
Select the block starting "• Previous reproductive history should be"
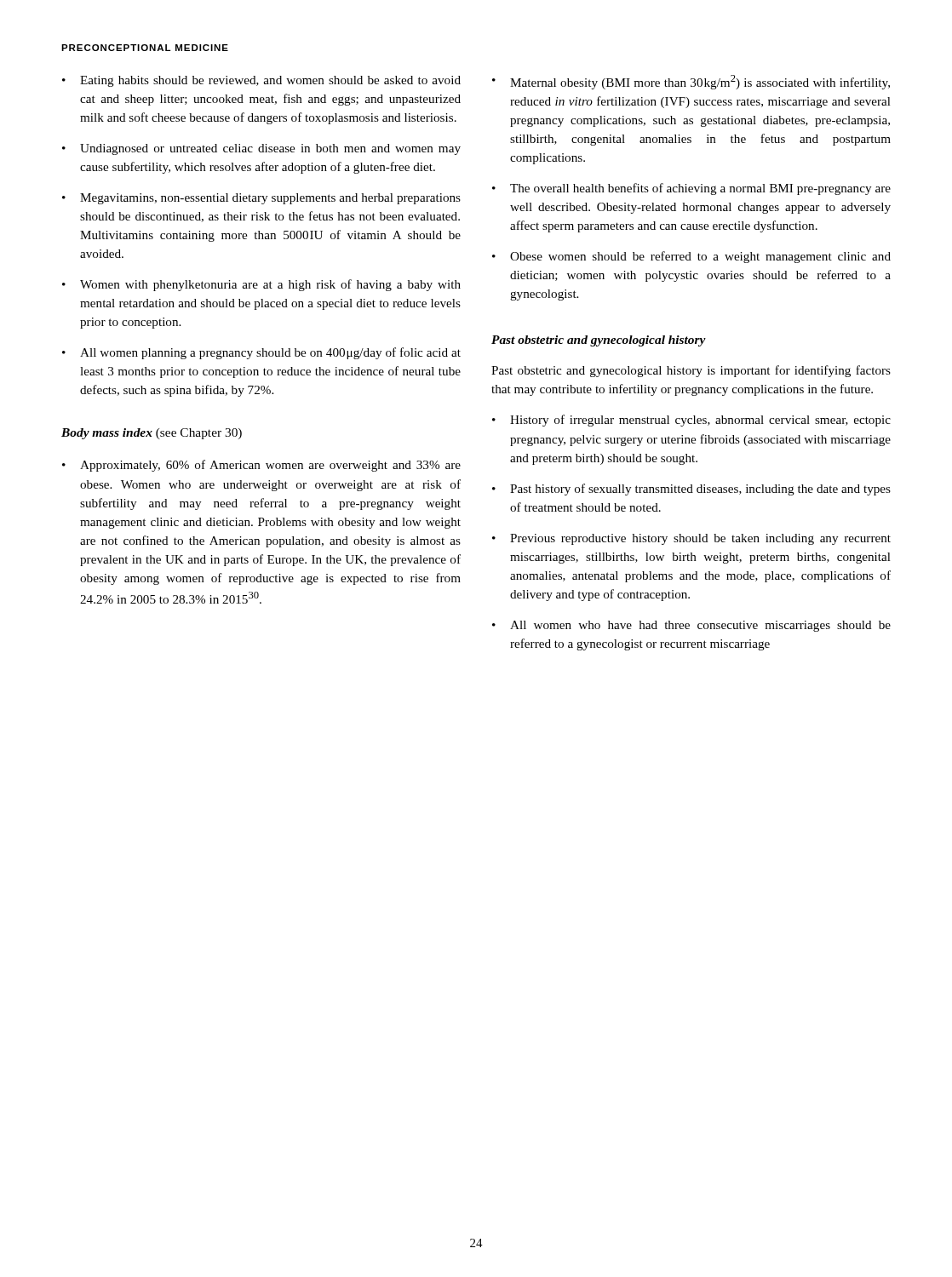691,566
